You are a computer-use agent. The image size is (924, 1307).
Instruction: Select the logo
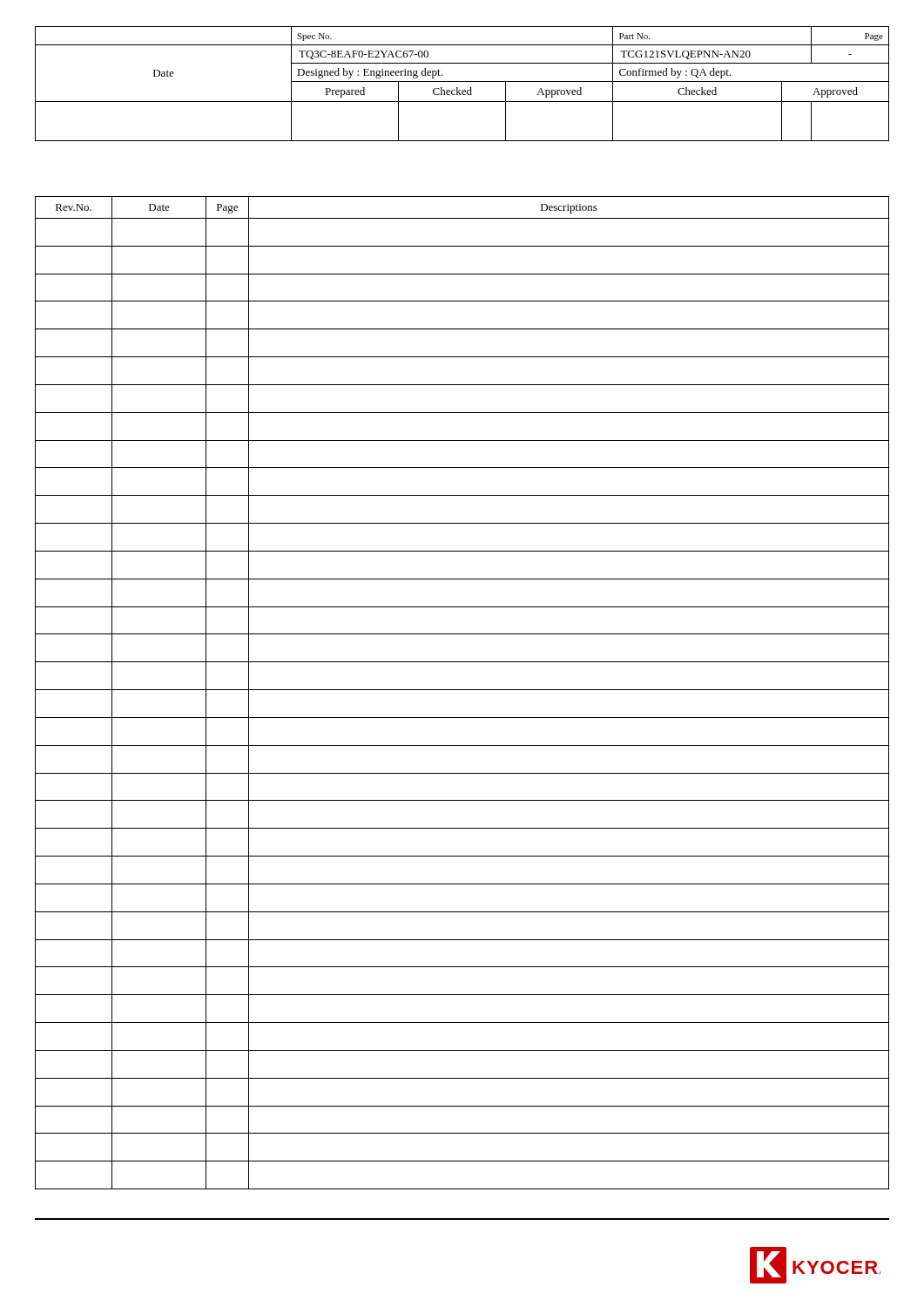815,1266
